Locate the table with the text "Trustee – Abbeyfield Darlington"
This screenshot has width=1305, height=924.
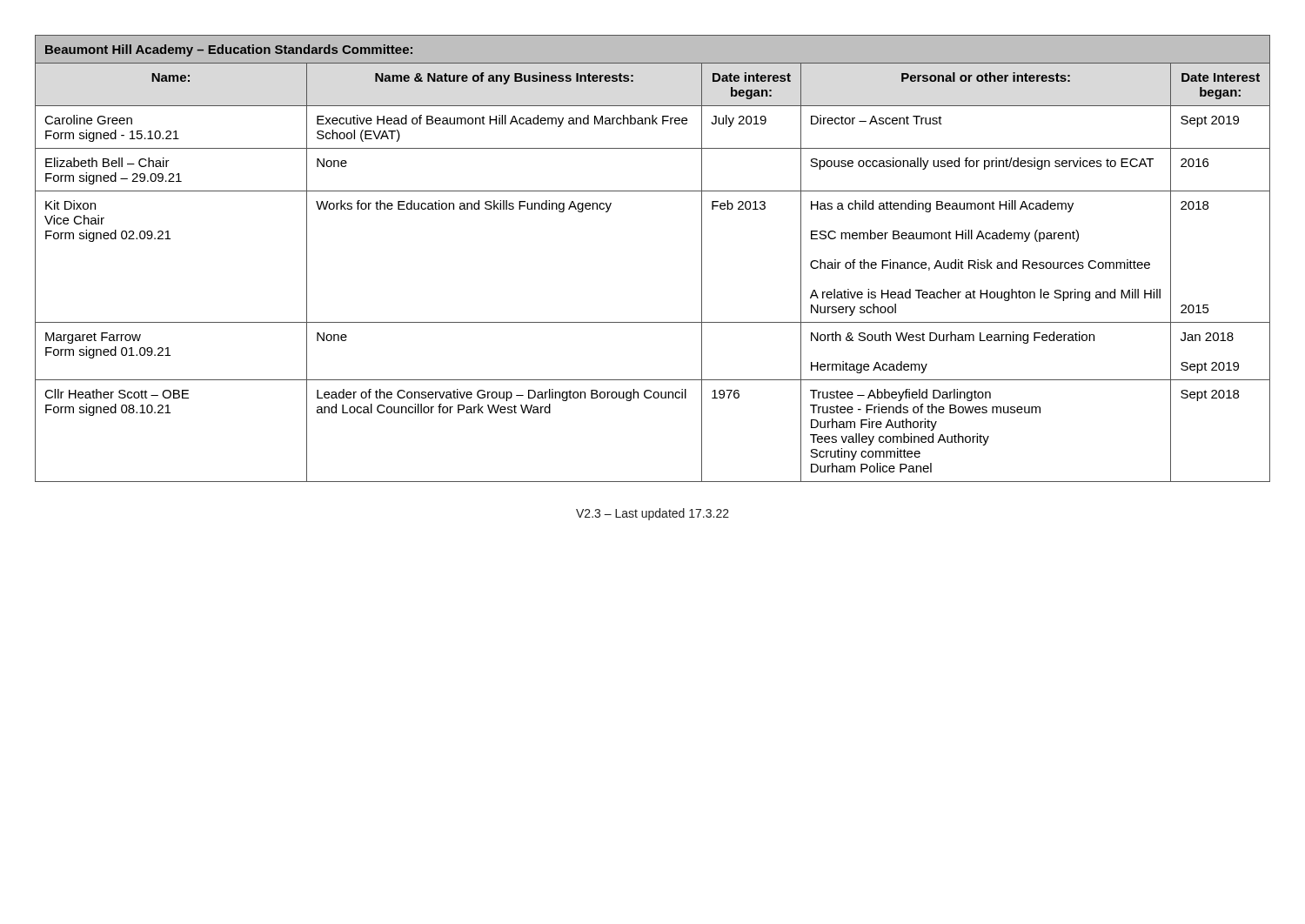652,258
